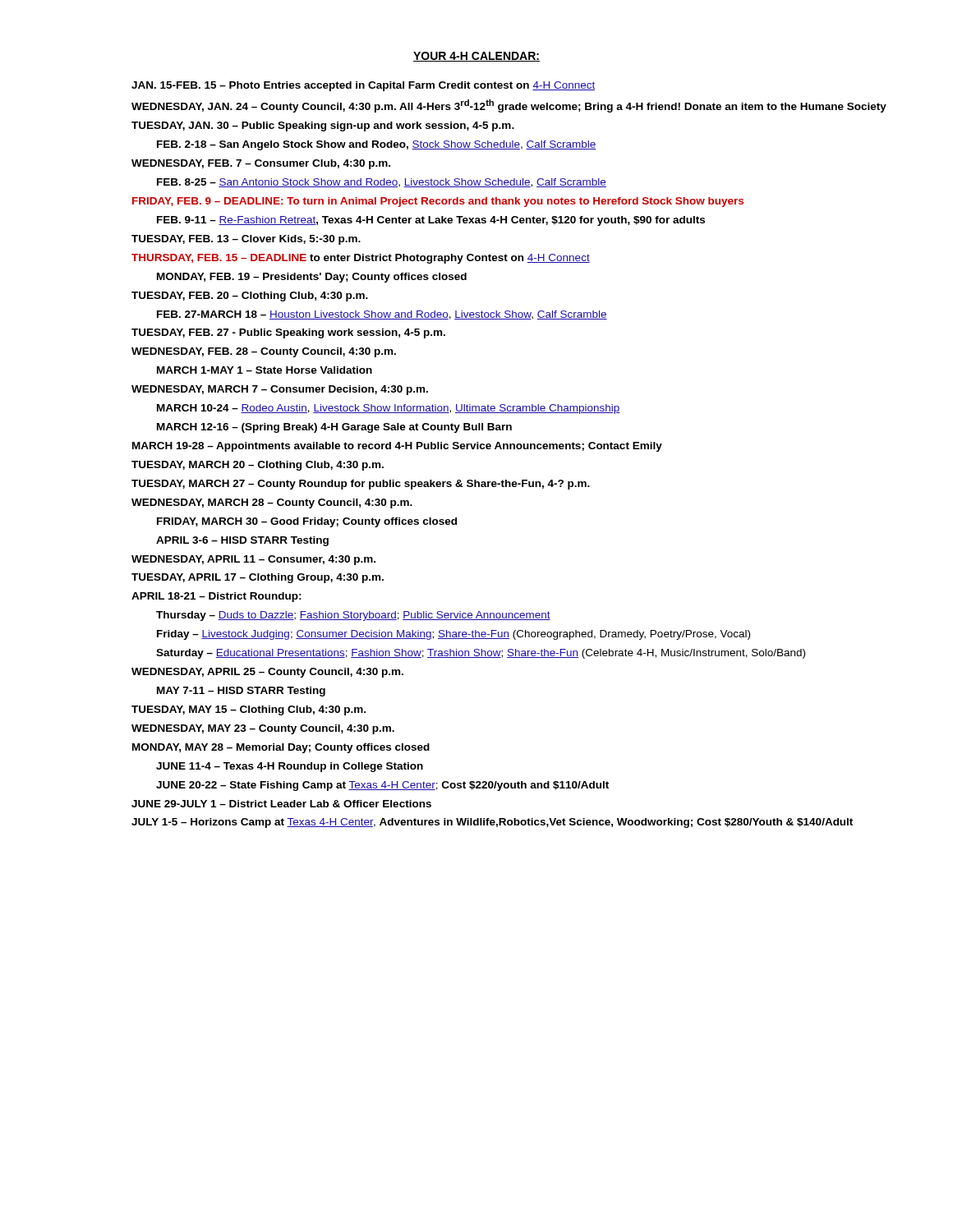Find "APRIL 18-21 – District Roundup:" on this page
The height and width of the screenshot is (1232, 953).
(217, 596)
